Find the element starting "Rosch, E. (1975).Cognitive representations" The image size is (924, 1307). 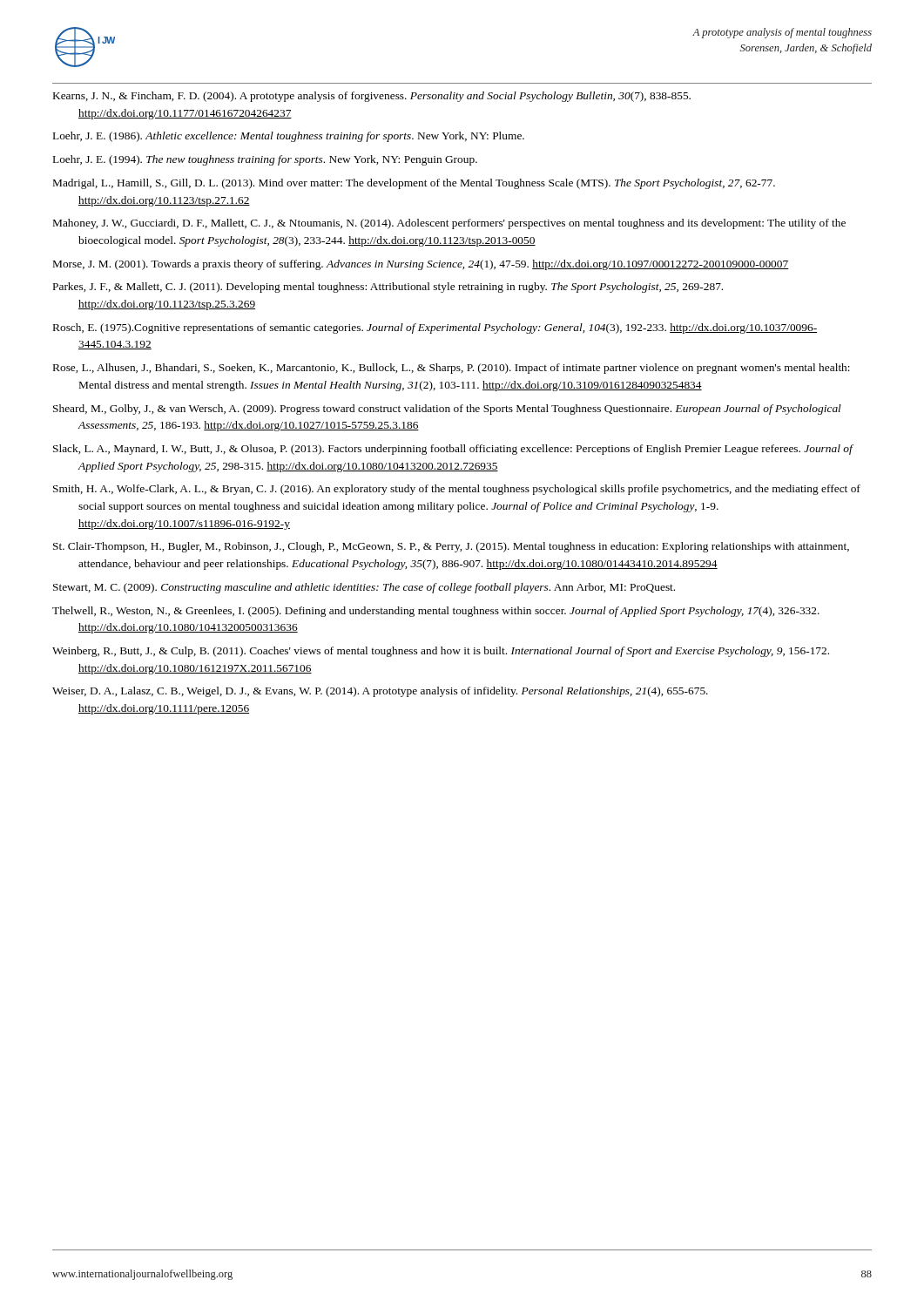tap(435, 336)
